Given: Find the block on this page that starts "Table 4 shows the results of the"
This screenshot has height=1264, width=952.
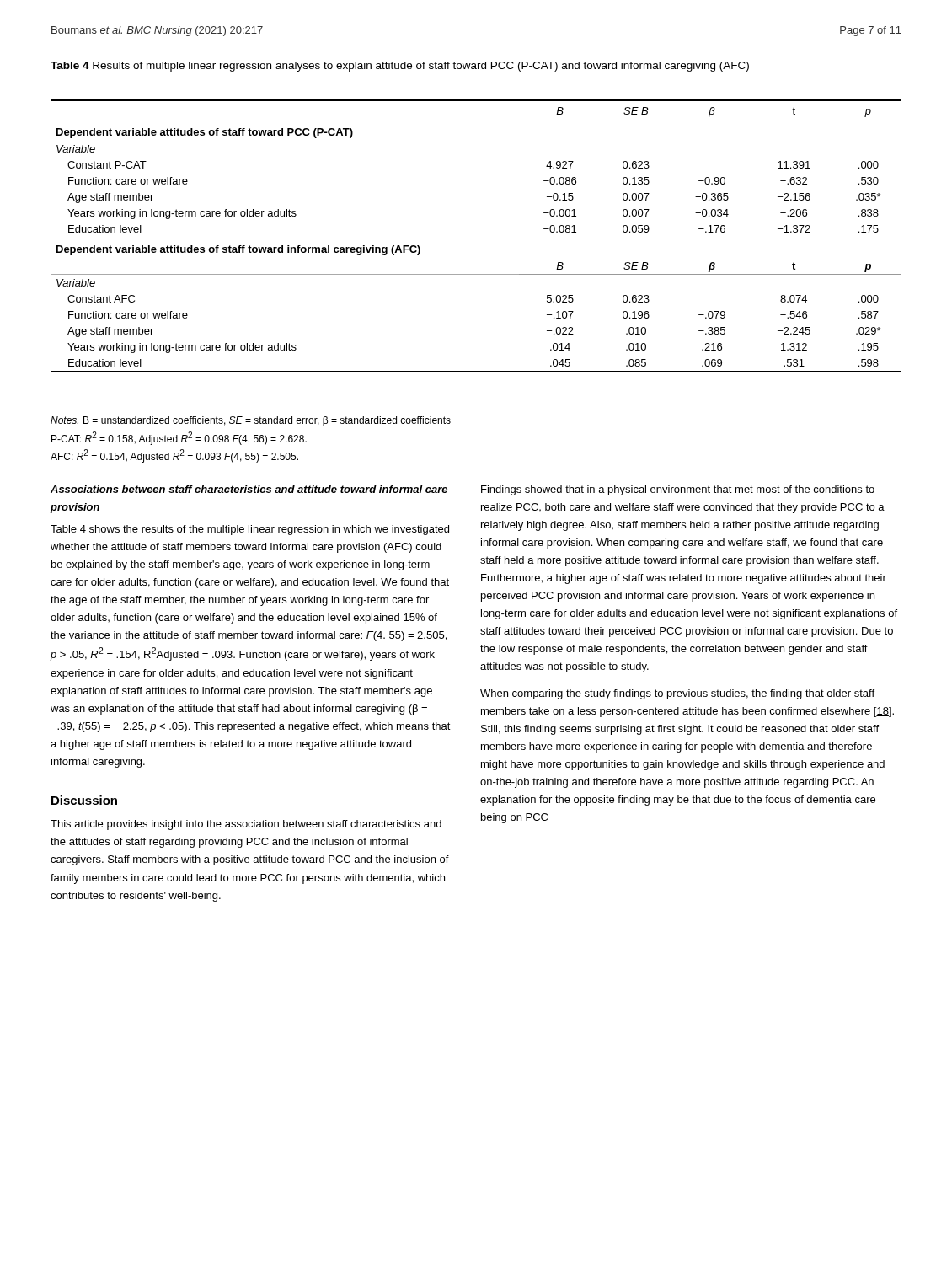Looking at the screenshot, I should 252,645.
